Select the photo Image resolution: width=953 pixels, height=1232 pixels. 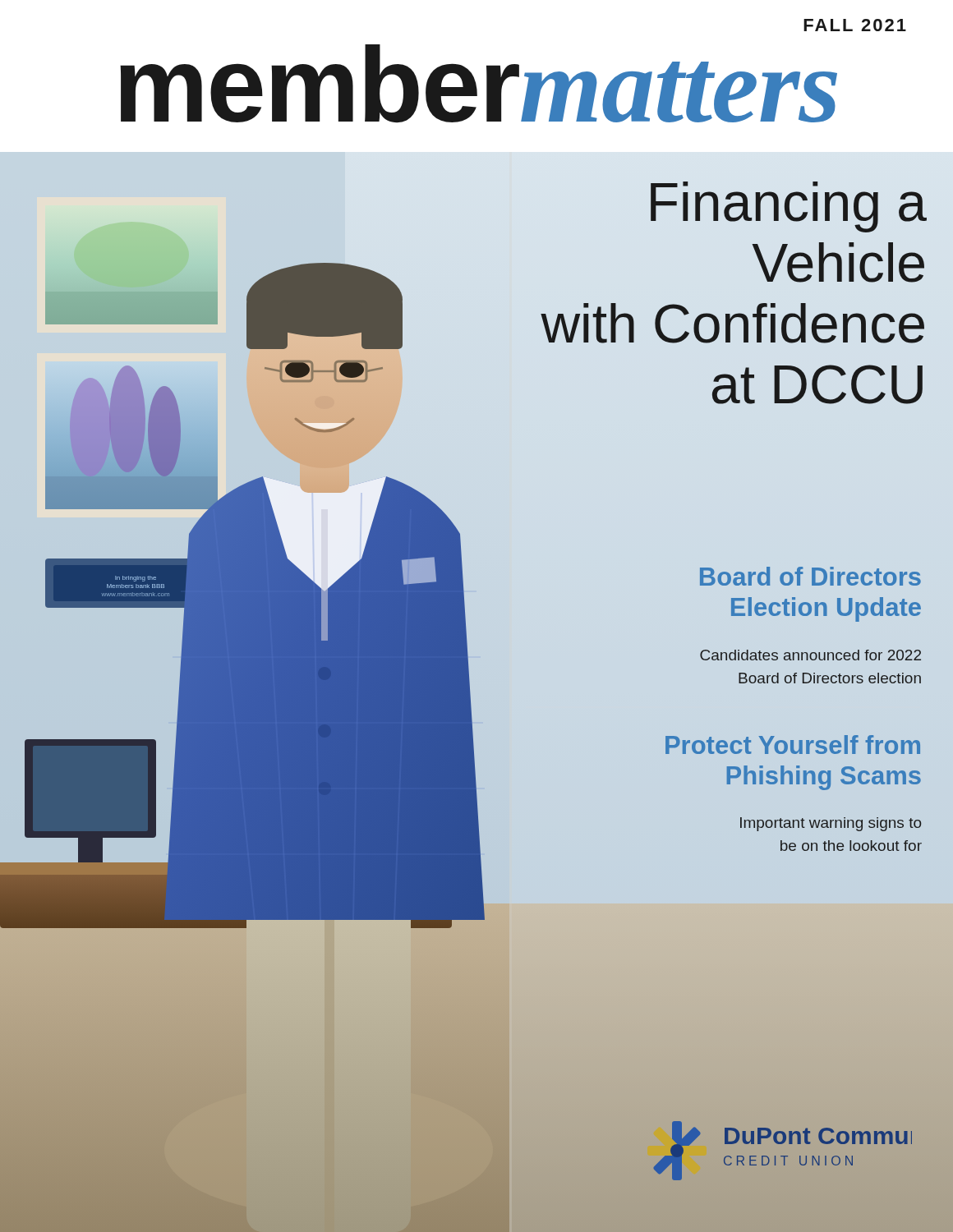476,616
